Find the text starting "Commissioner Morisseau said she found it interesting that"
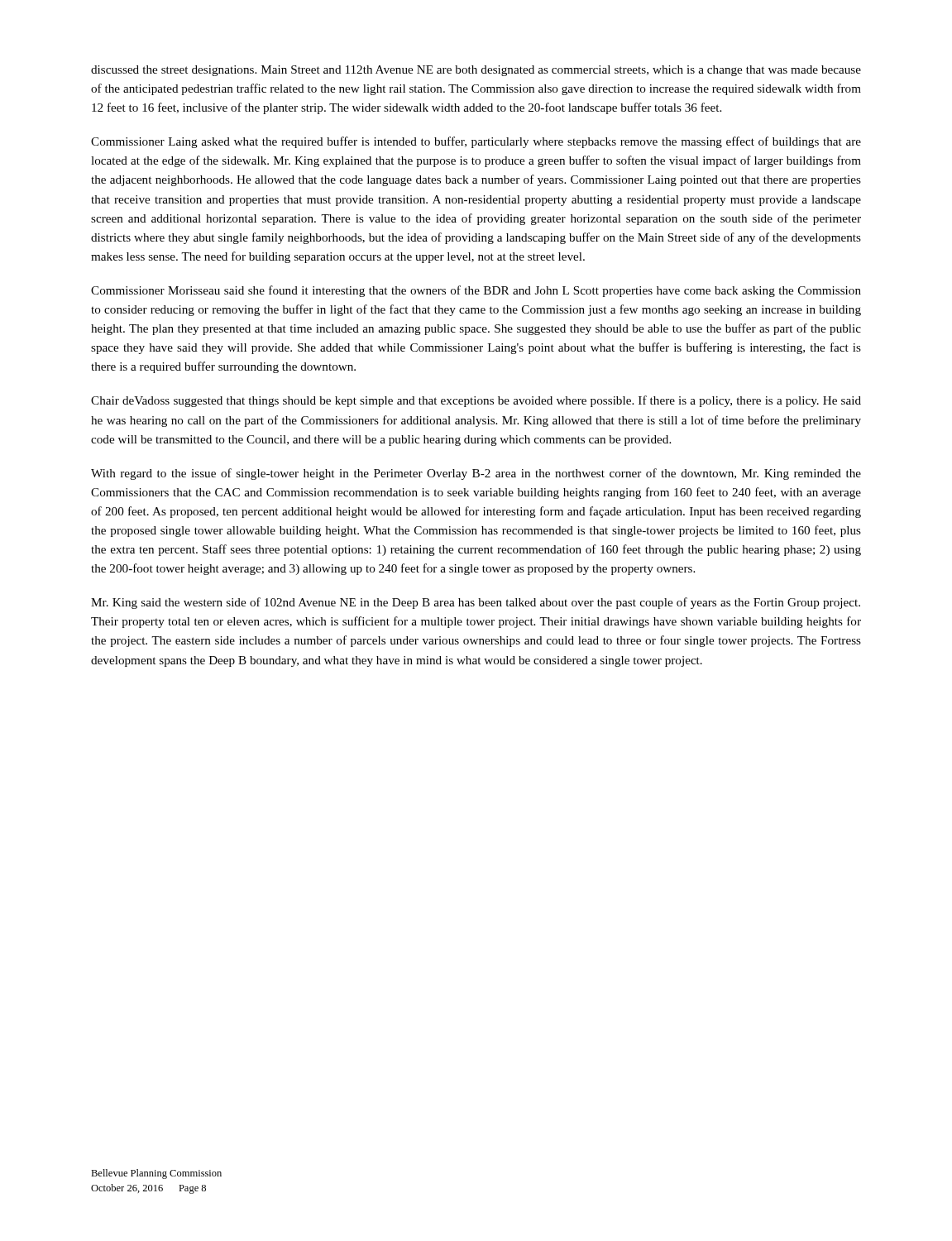This screenshot has height=1241, width=952. click(476, 328)
